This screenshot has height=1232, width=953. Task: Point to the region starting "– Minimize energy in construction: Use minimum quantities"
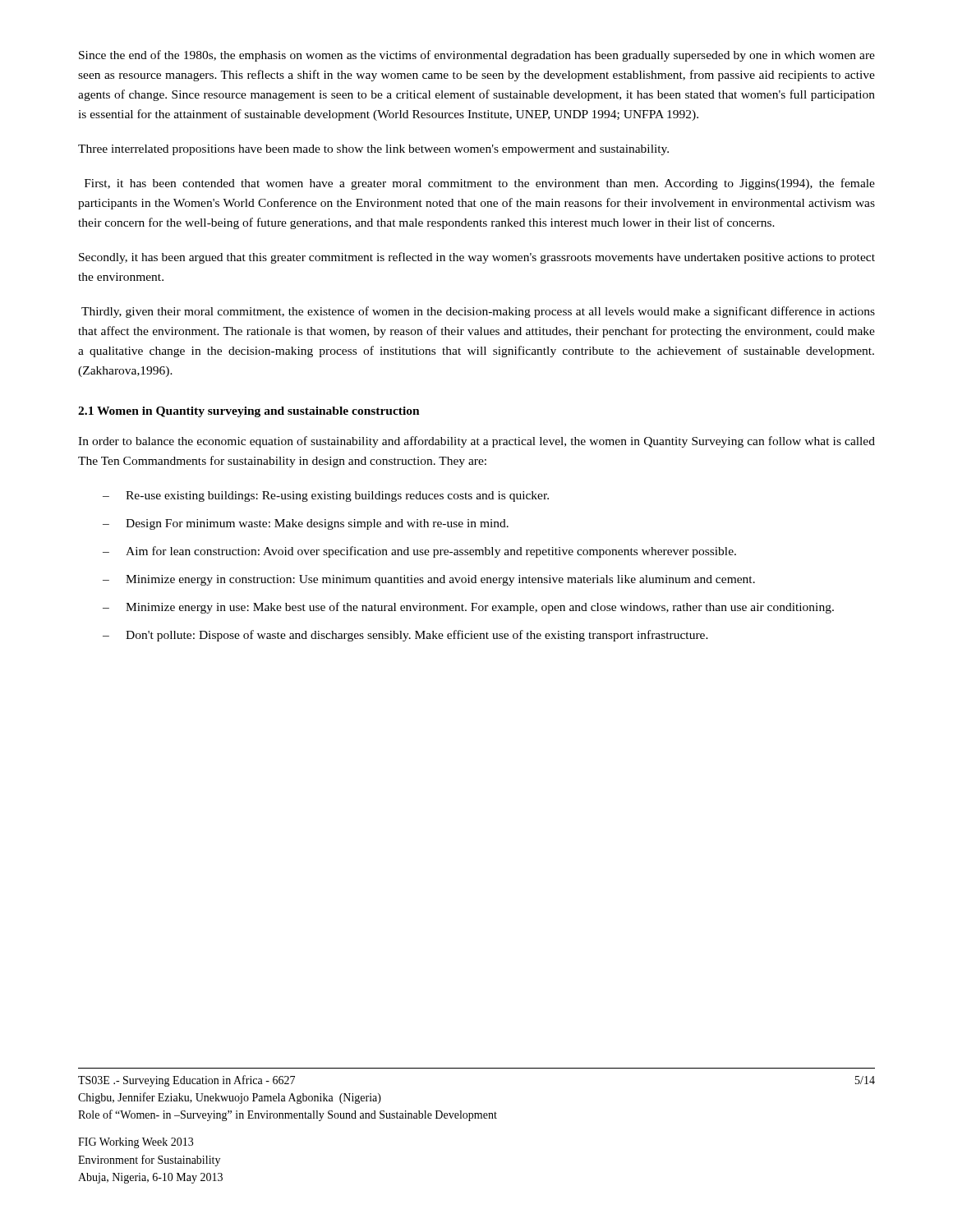click(489, 579)
